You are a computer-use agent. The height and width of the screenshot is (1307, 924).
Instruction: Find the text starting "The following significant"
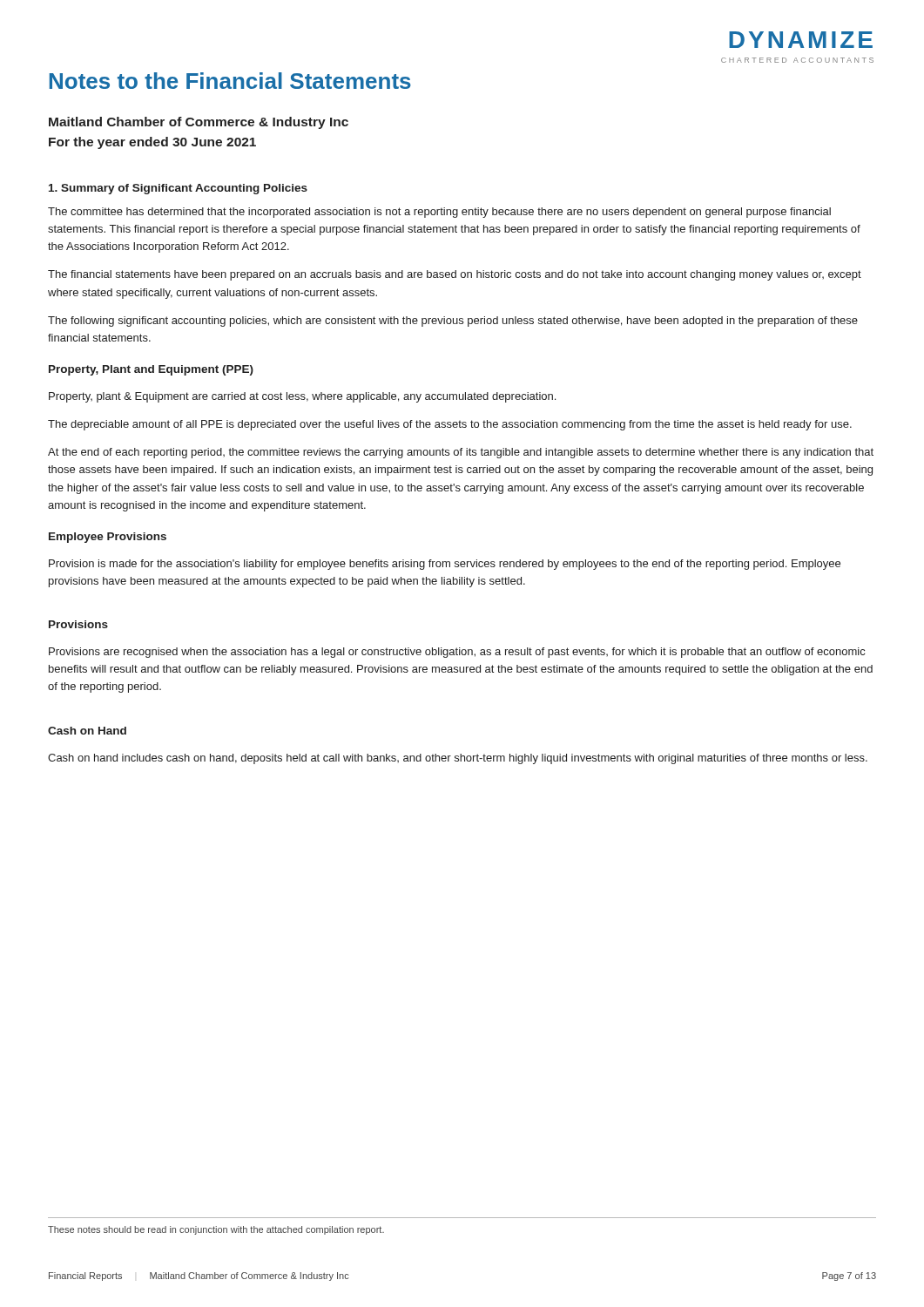(453, 329)
